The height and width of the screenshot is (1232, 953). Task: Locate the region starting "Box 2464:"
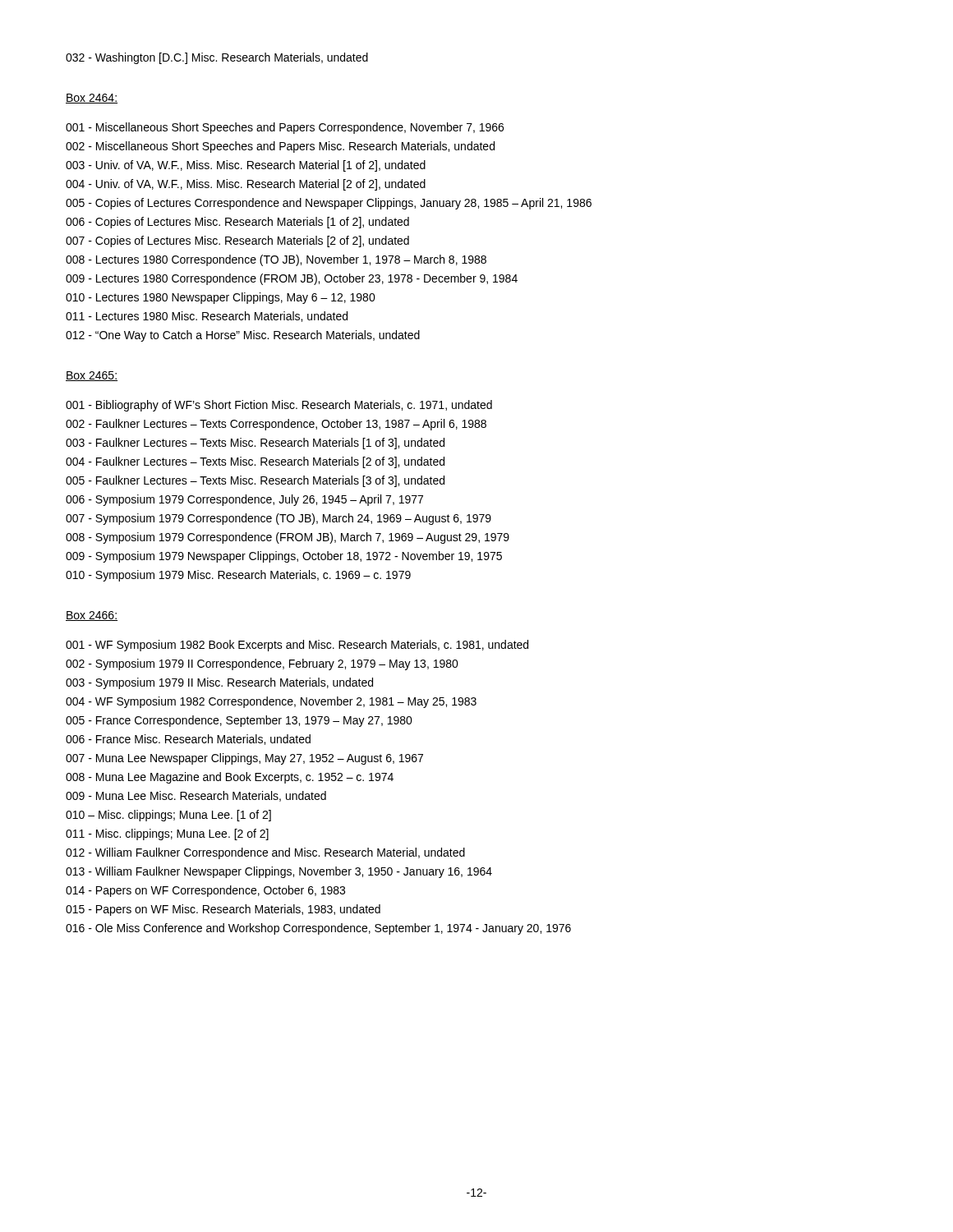click(x=92, y=98)
